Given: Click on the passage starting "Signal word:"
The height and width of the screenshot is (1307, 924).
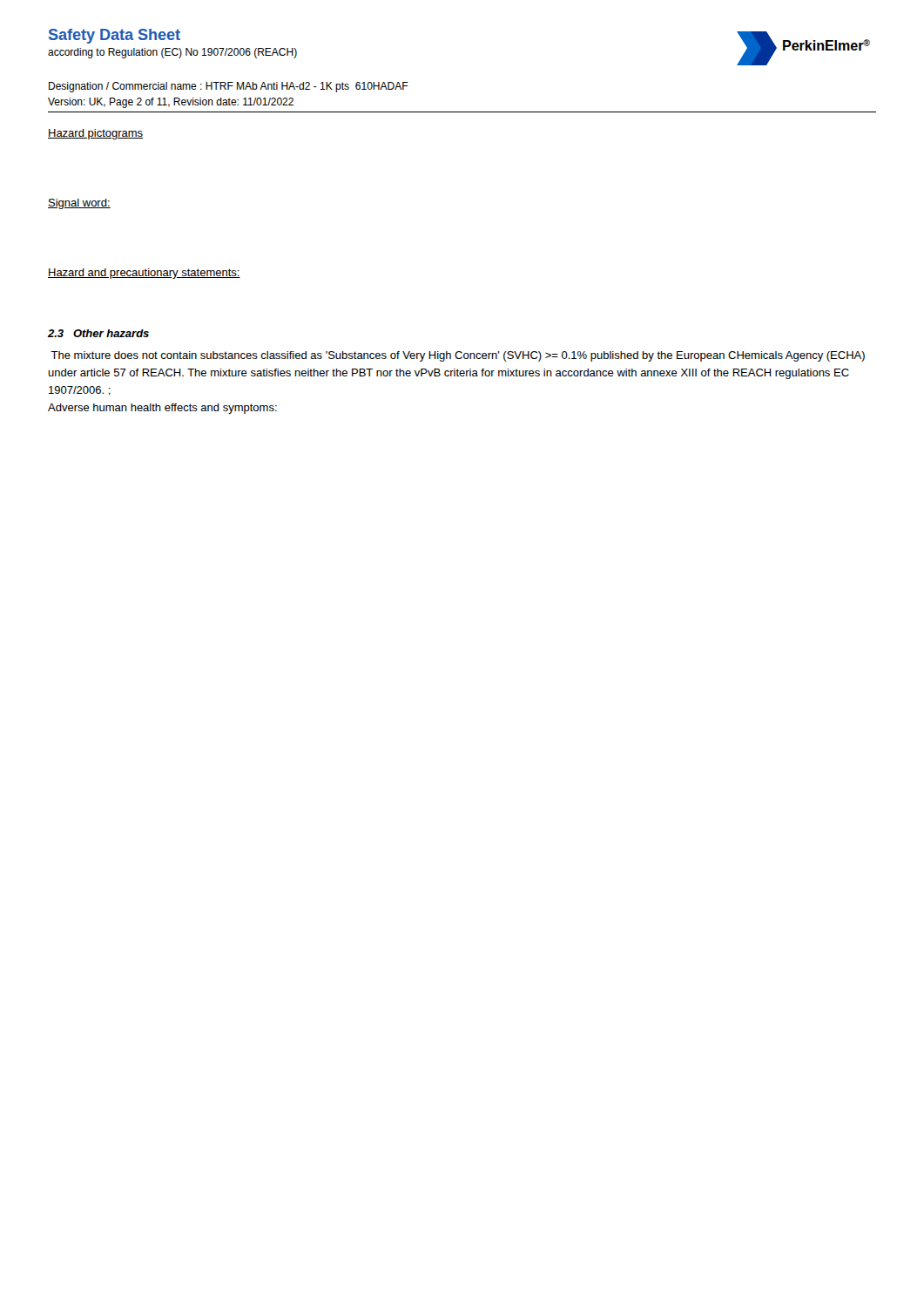Looking at the screenshot, I should click(79, 203).
